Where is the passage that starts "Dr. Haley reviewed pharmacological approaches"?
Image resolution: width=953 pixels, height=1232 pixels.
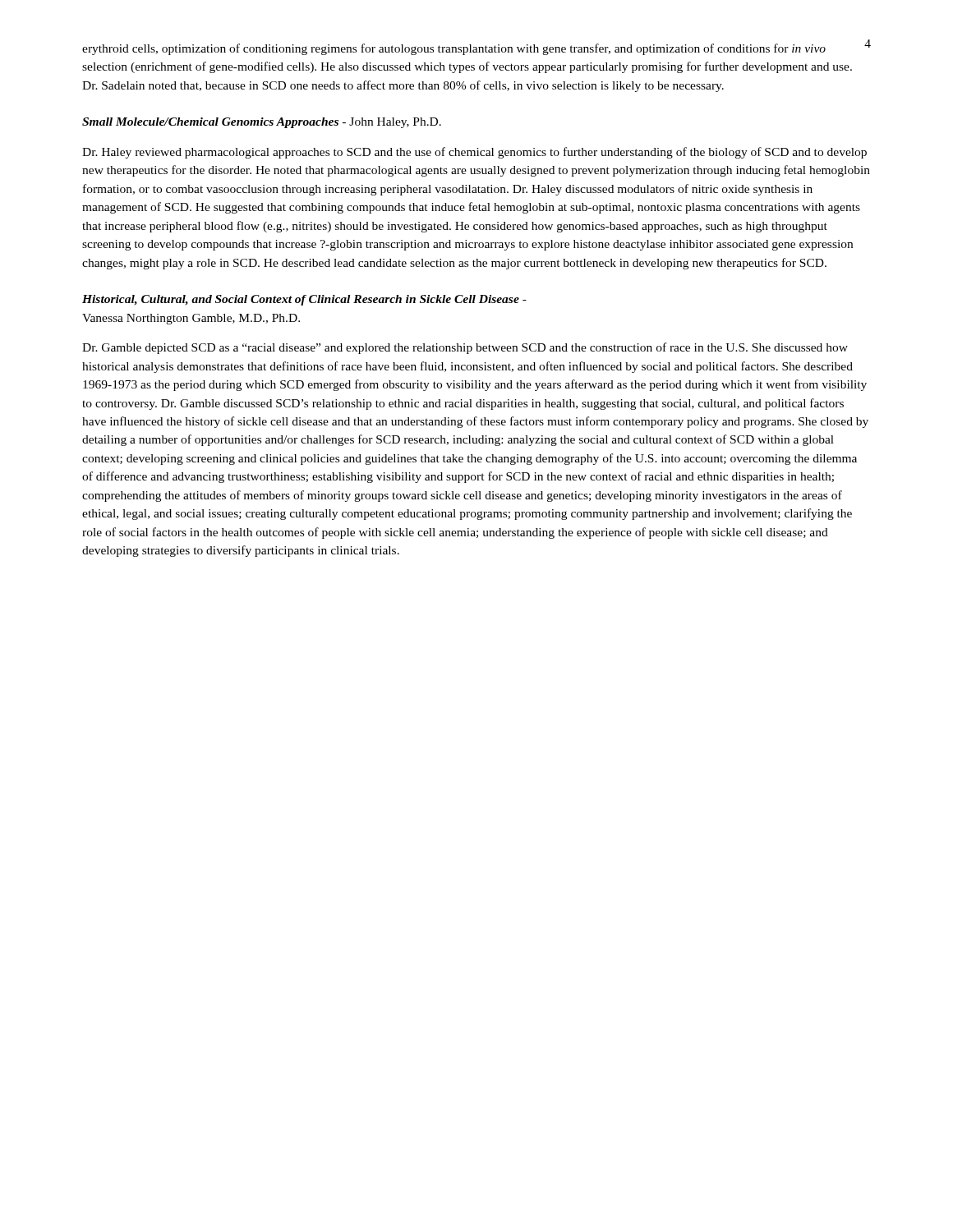(x=476, y=207)
